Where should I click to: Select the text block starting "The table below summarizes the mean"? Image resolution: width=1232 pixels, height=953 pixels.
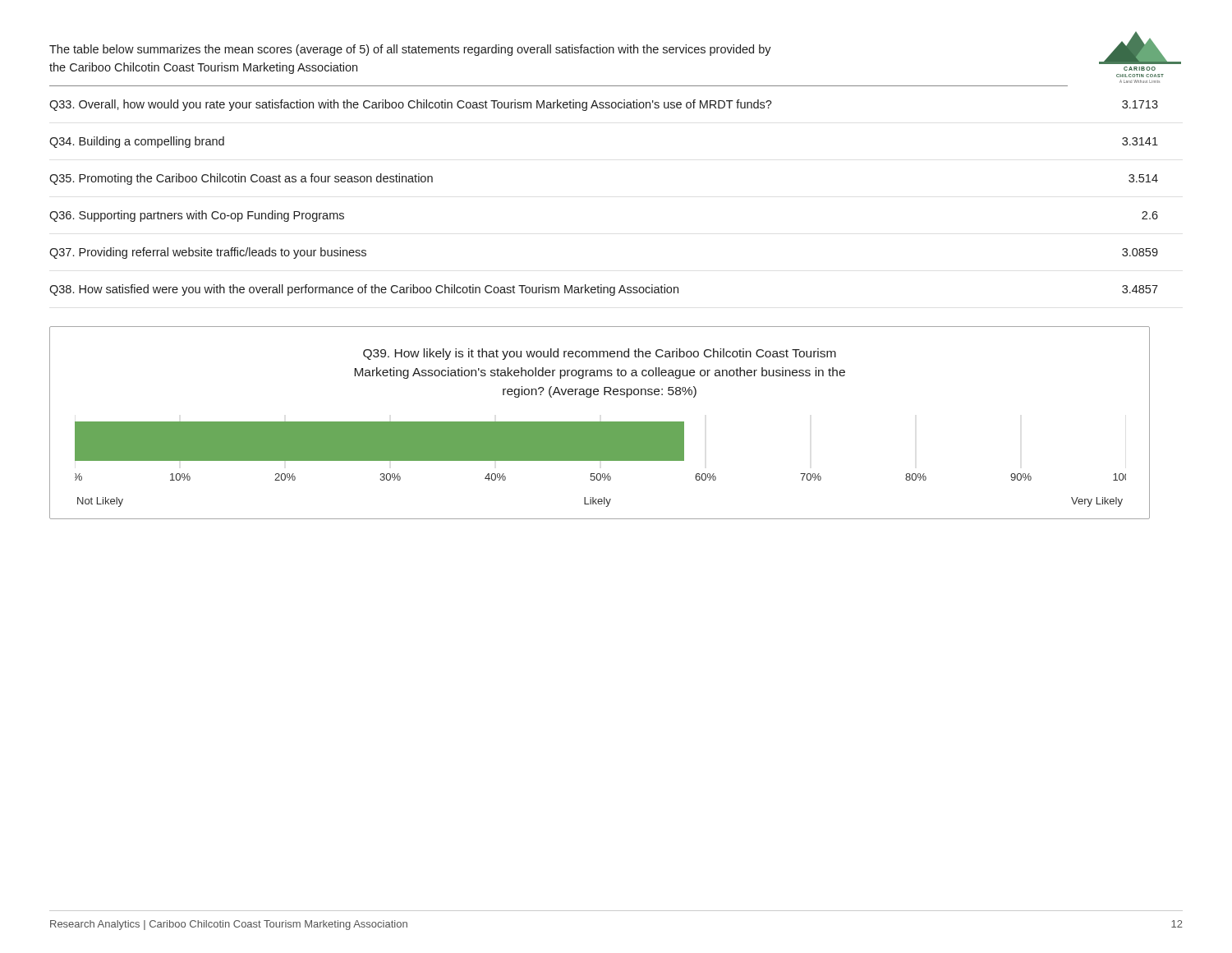pos(410,58)
